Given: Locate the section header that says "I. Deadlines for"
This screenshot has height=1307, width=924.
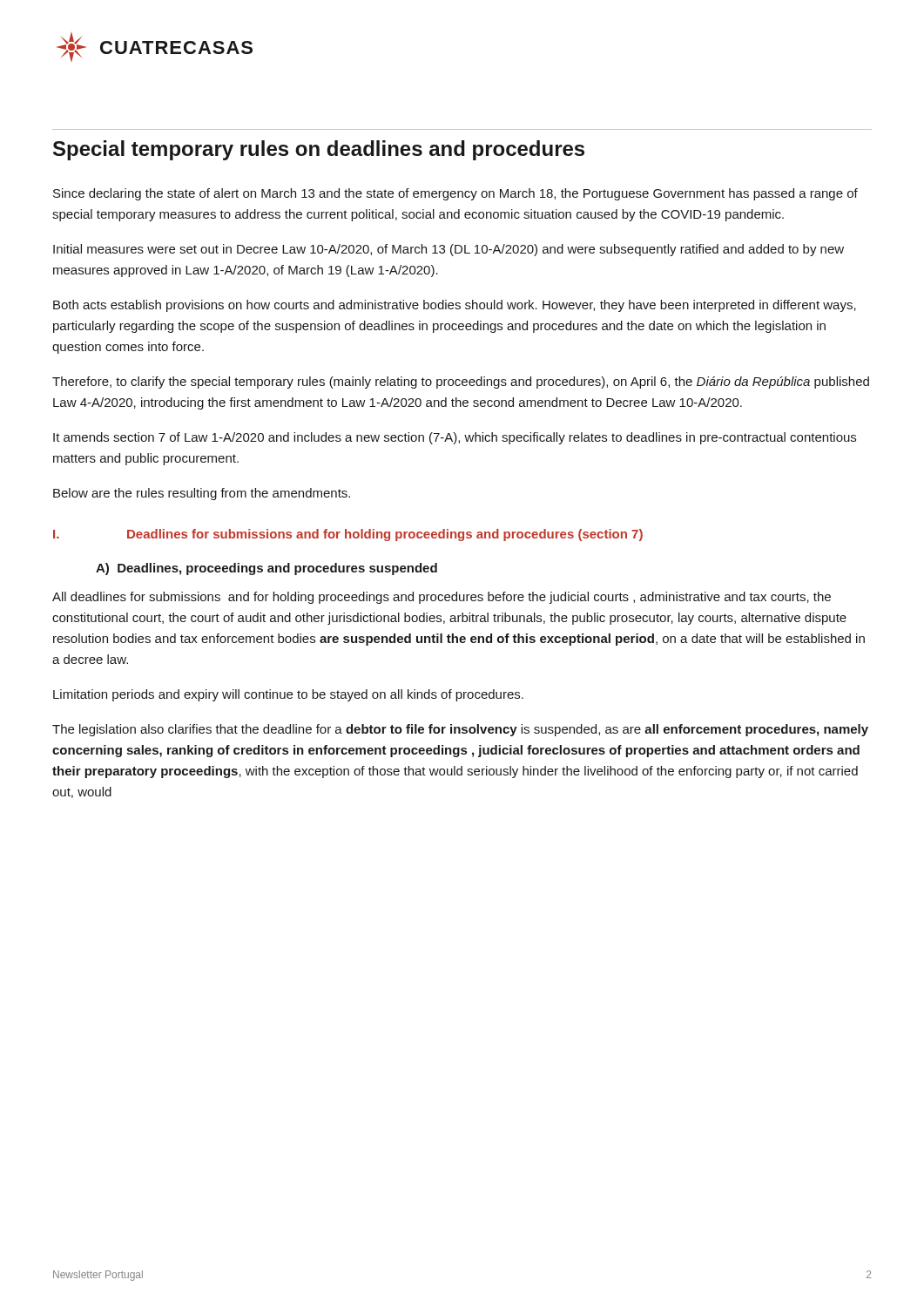Looking at the screenshot, I should pyautogui.click(x=462, y=535).
